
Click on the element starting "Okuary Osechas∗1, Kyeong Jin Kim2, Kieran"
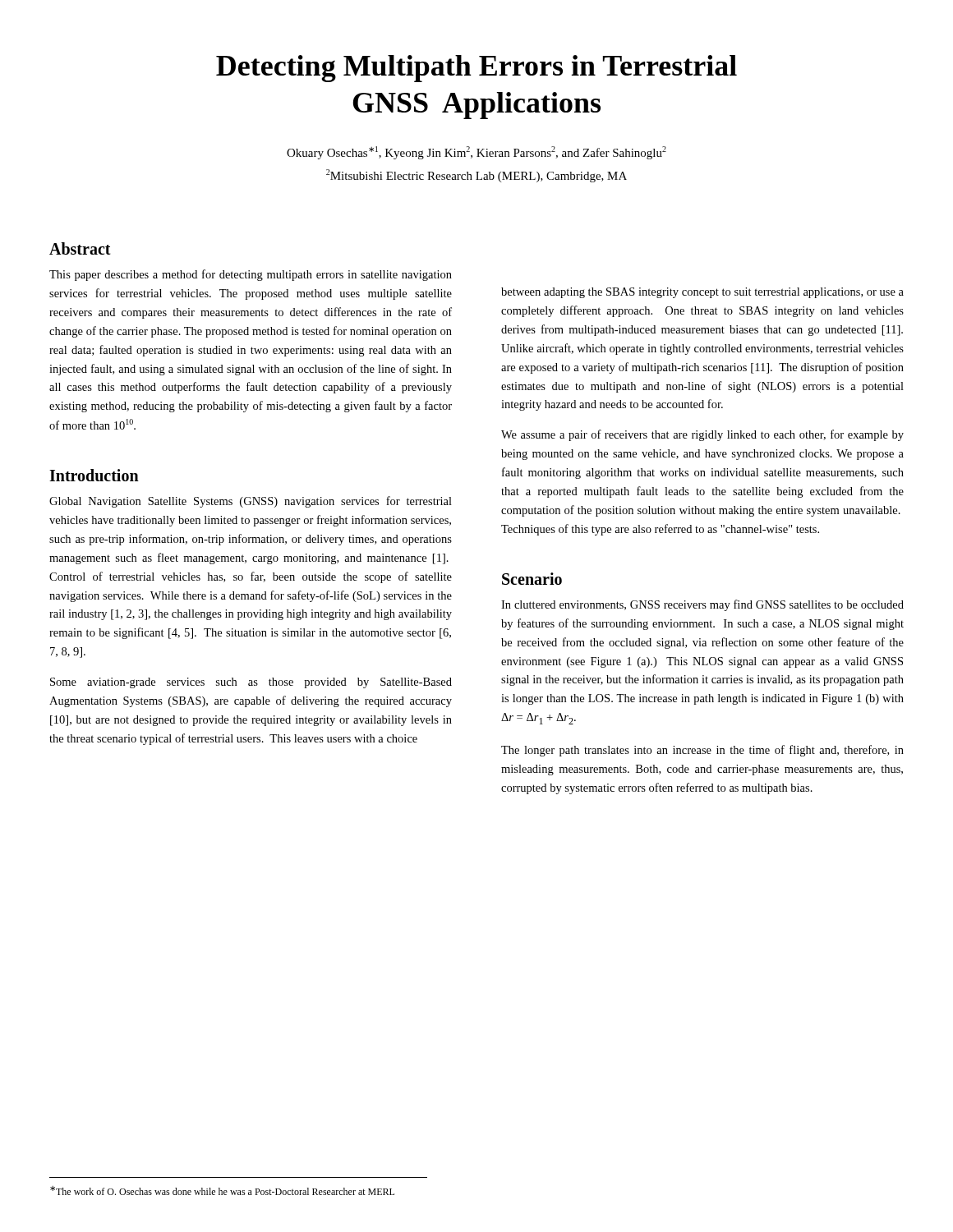coord(476,152)
